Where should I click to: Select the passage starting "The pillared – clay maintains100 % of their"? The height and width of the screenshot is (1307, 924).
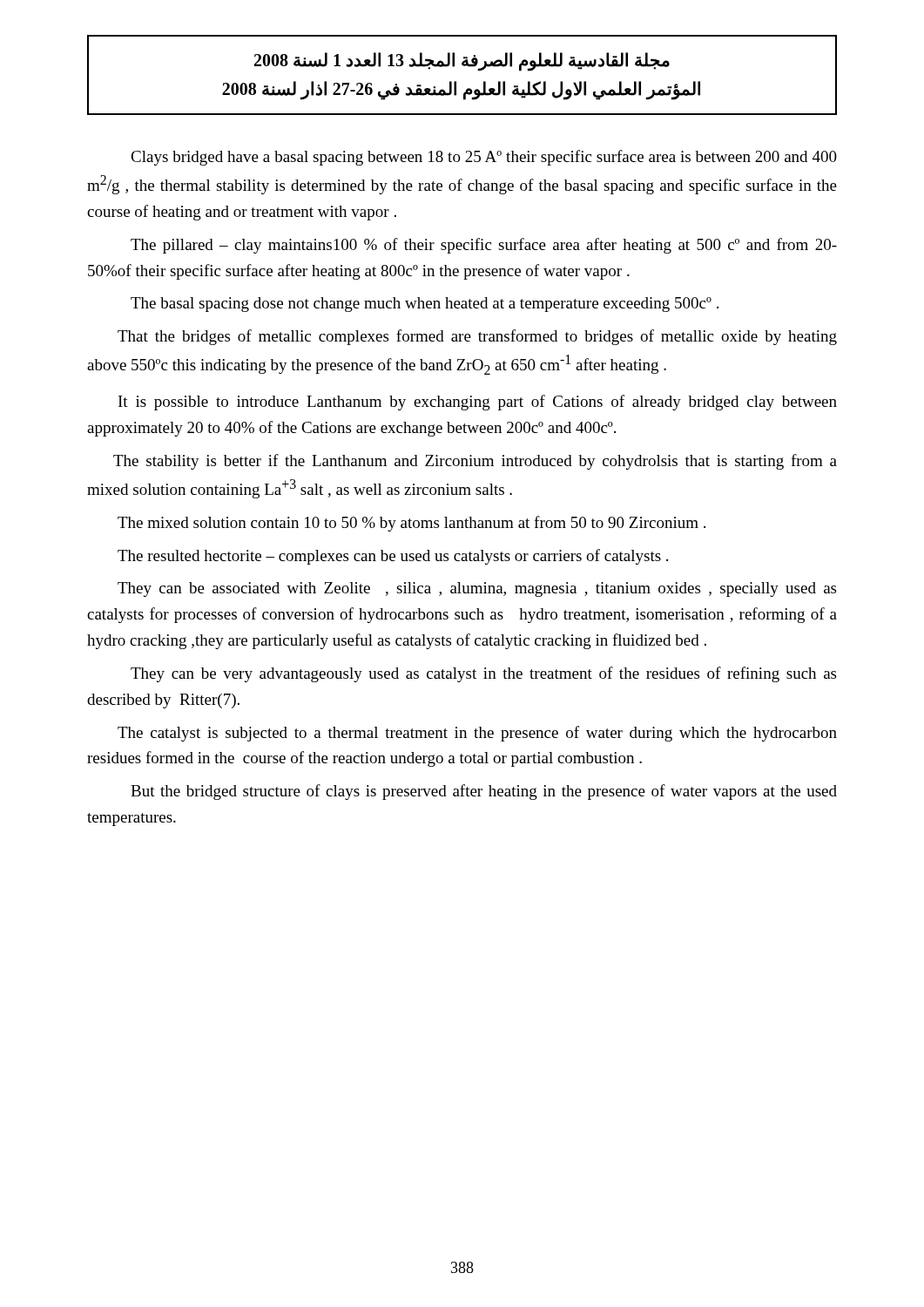pos(462,257)
